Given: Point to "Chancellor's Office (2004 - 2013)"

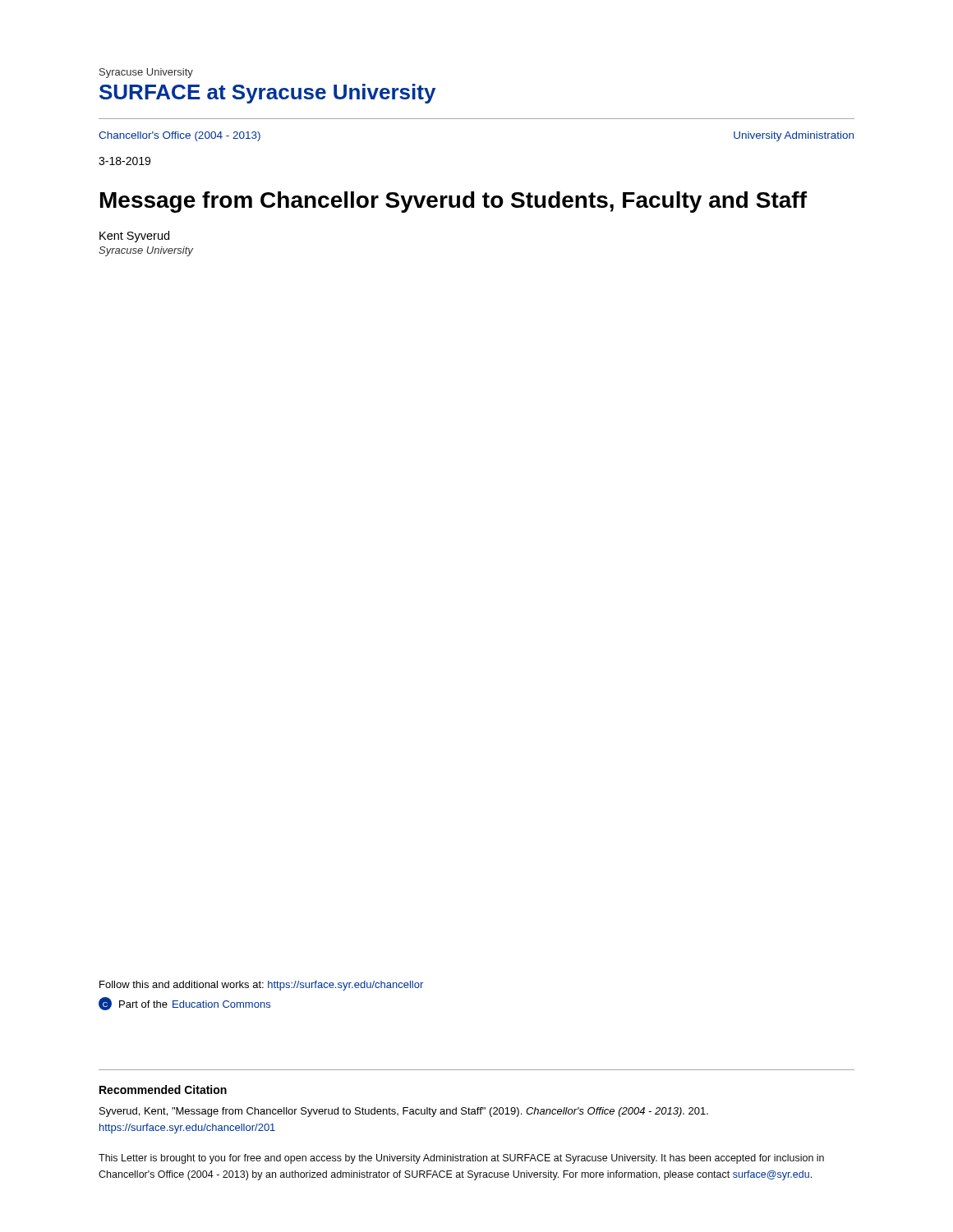Looking at the screenshot, I should pos(180,135).
